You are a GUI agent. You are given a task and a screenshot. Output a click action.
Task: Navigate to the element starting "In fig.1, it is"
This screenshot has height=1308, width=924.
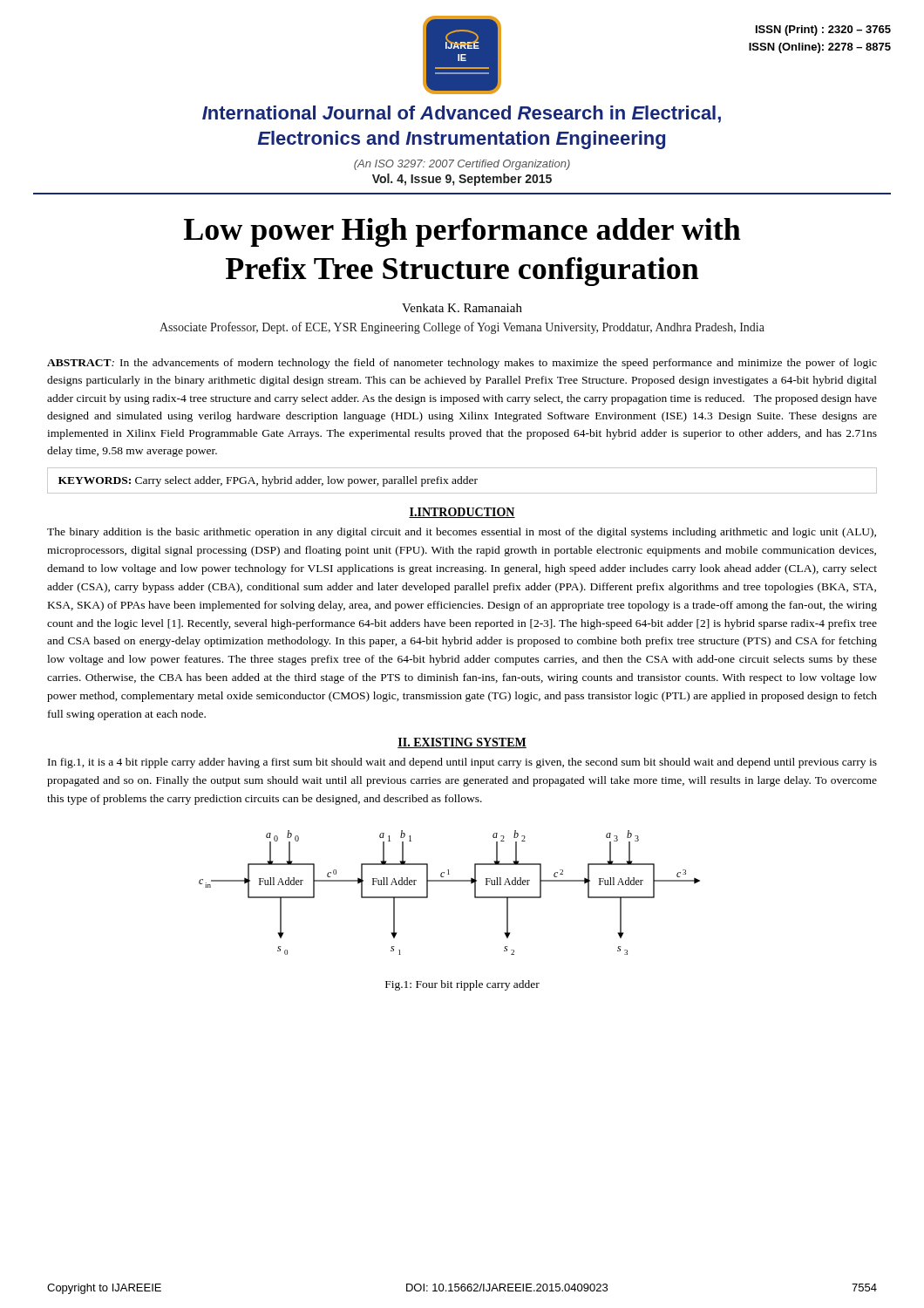click(x=462, y=780)
